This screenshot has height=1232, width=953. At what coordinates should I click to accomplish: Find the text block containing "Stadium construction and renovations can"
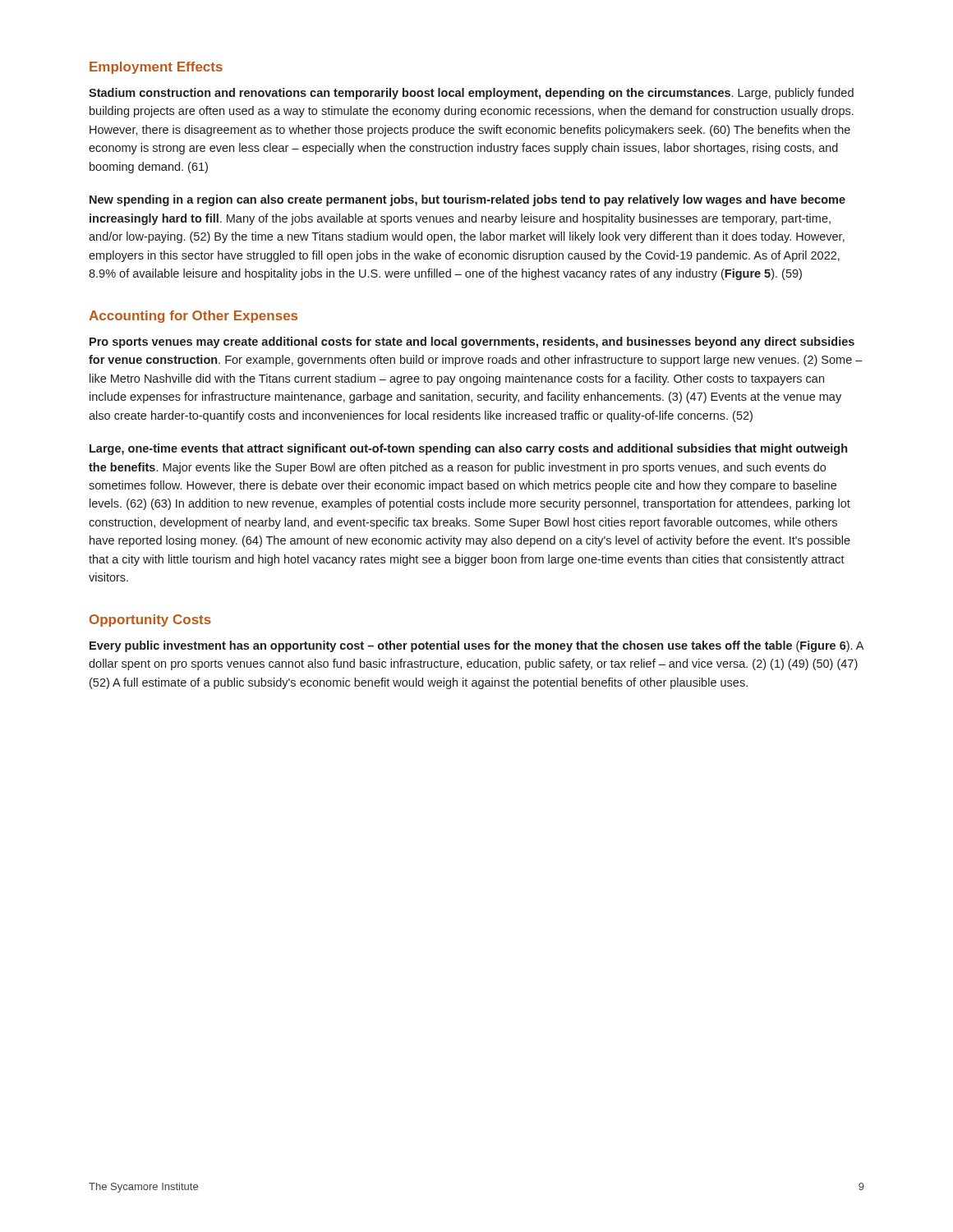[471, 130]
